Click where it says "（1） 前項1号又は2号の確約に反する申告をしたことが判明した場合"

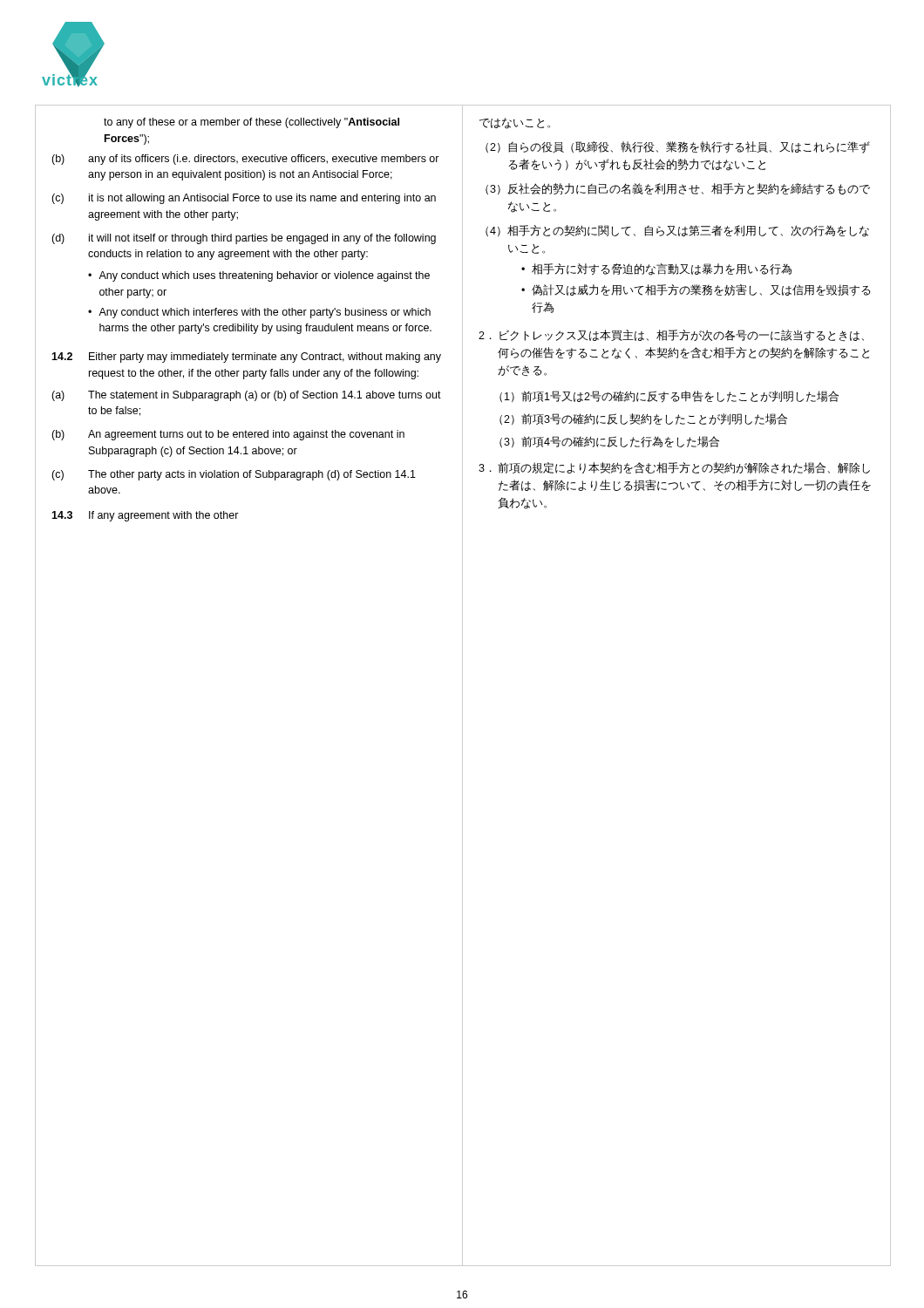point(666,397)
